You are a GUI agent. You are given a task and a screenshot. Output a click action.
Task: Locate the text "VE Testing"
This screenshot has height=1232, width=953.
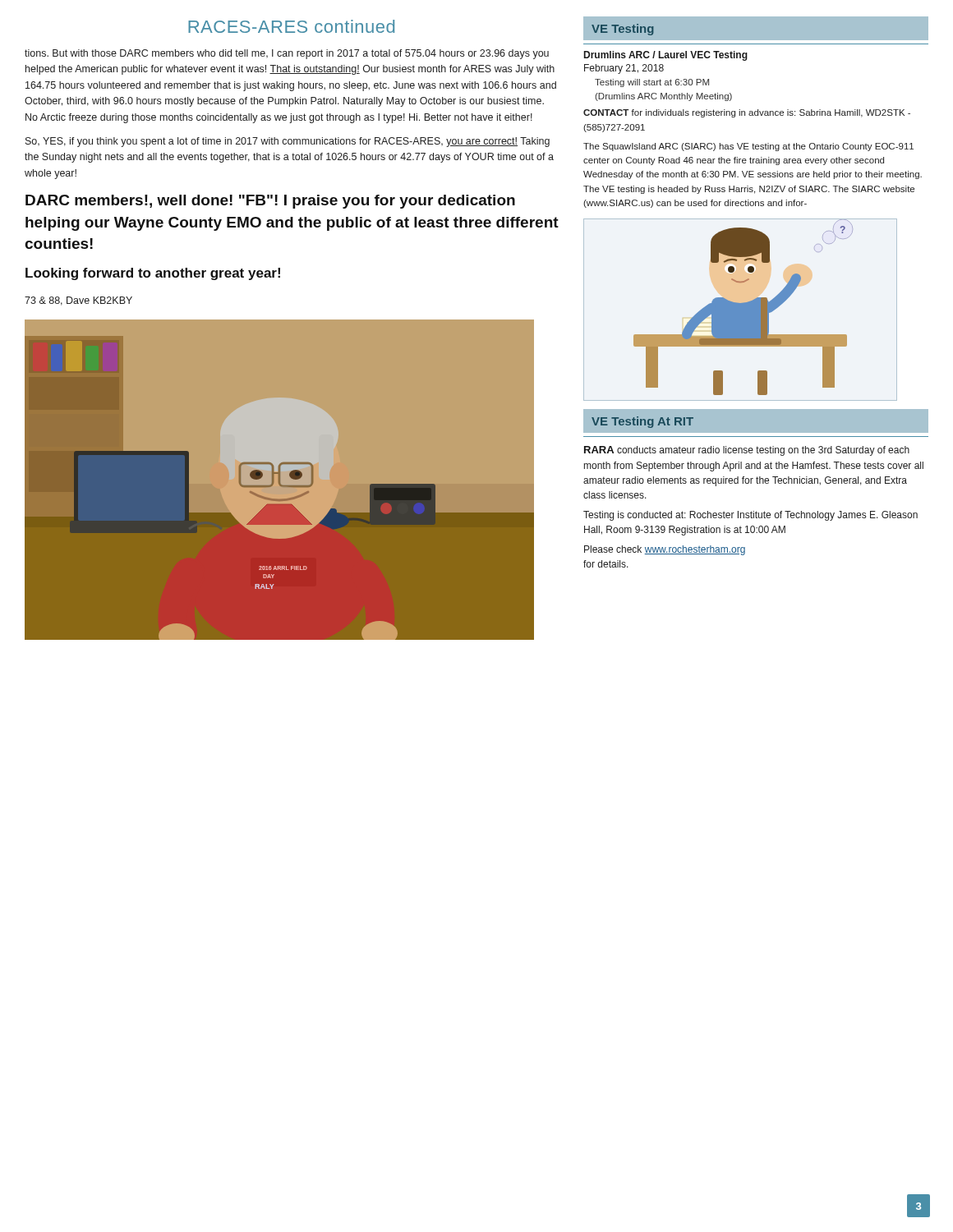tap(623, 30)
